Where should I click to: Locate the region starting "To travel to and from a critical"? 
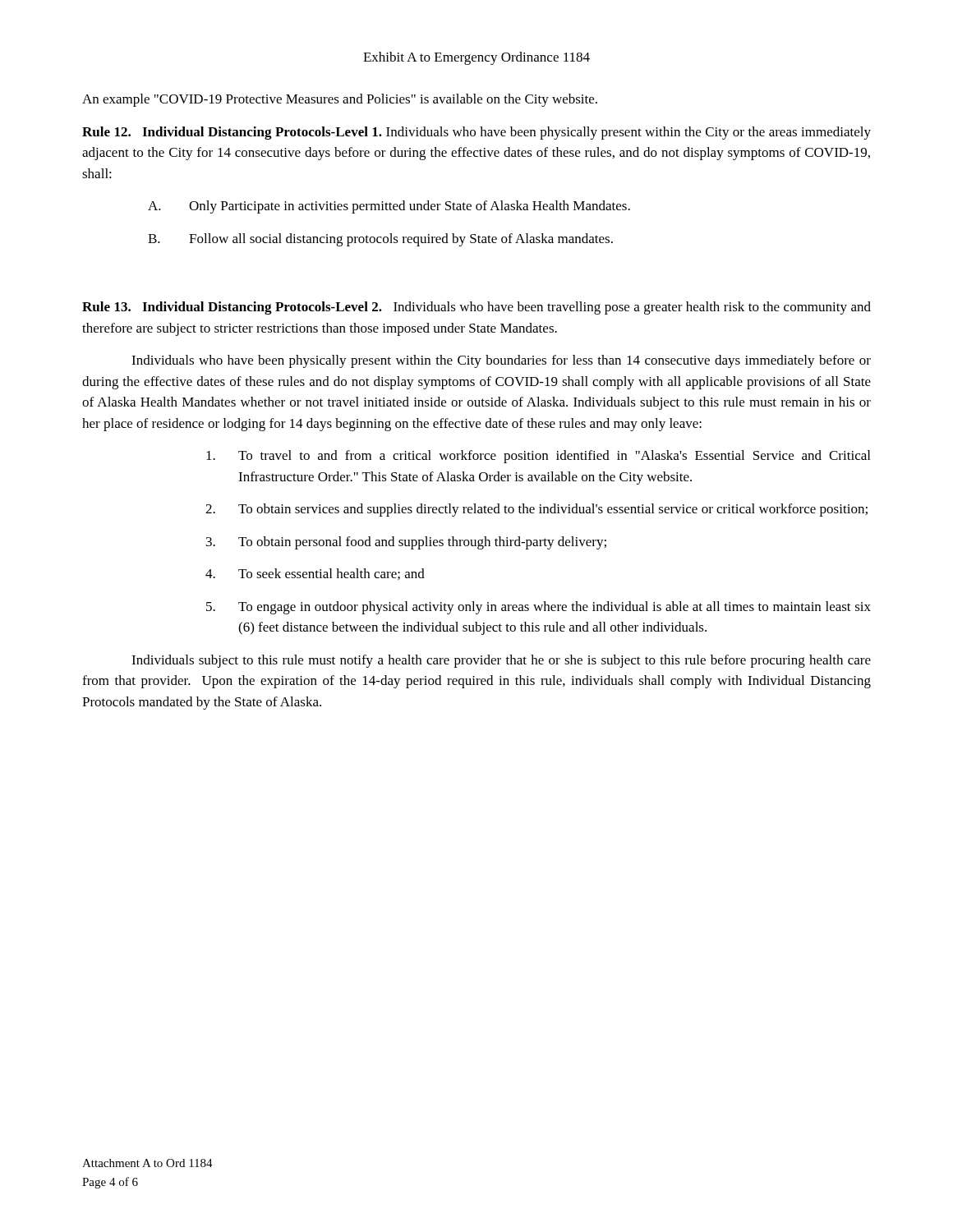tap(538, 466)
